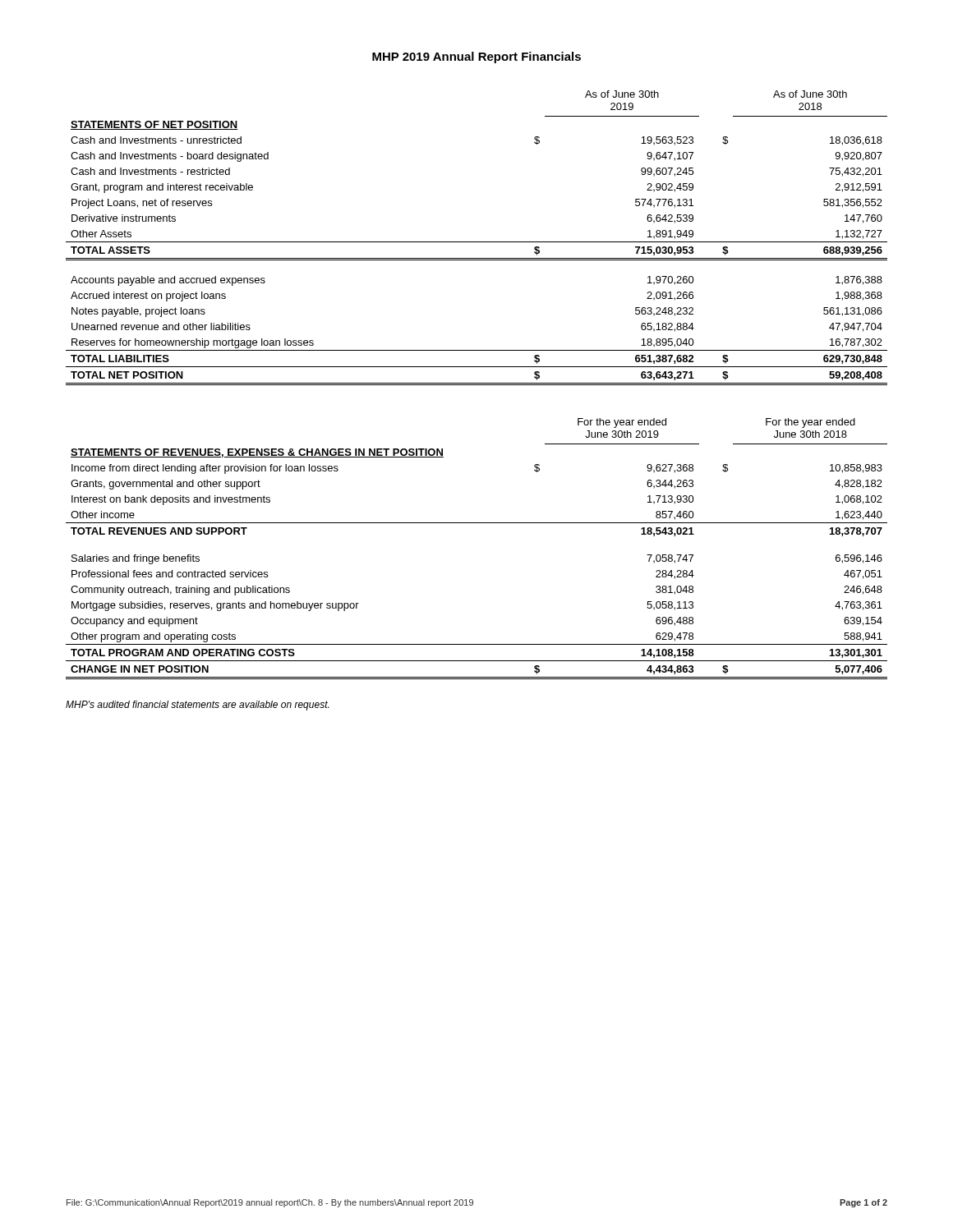Click the passage that begins "MHP's audited financial statements are available"
The width and height of the screenshot is (953, 1232).
coord(198,705)
